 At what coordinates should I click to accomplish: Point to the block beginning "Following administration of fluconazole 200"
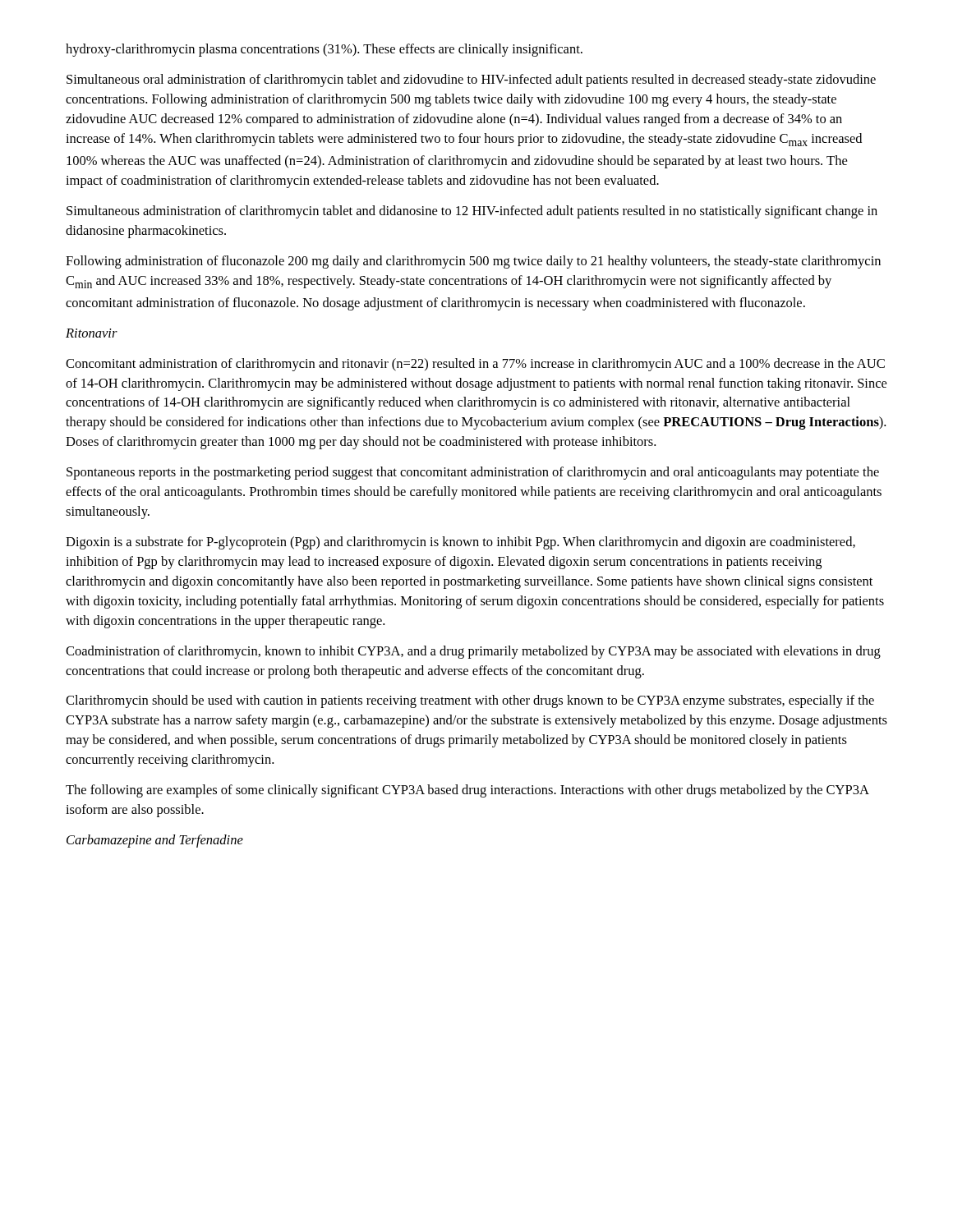[473, 281]
